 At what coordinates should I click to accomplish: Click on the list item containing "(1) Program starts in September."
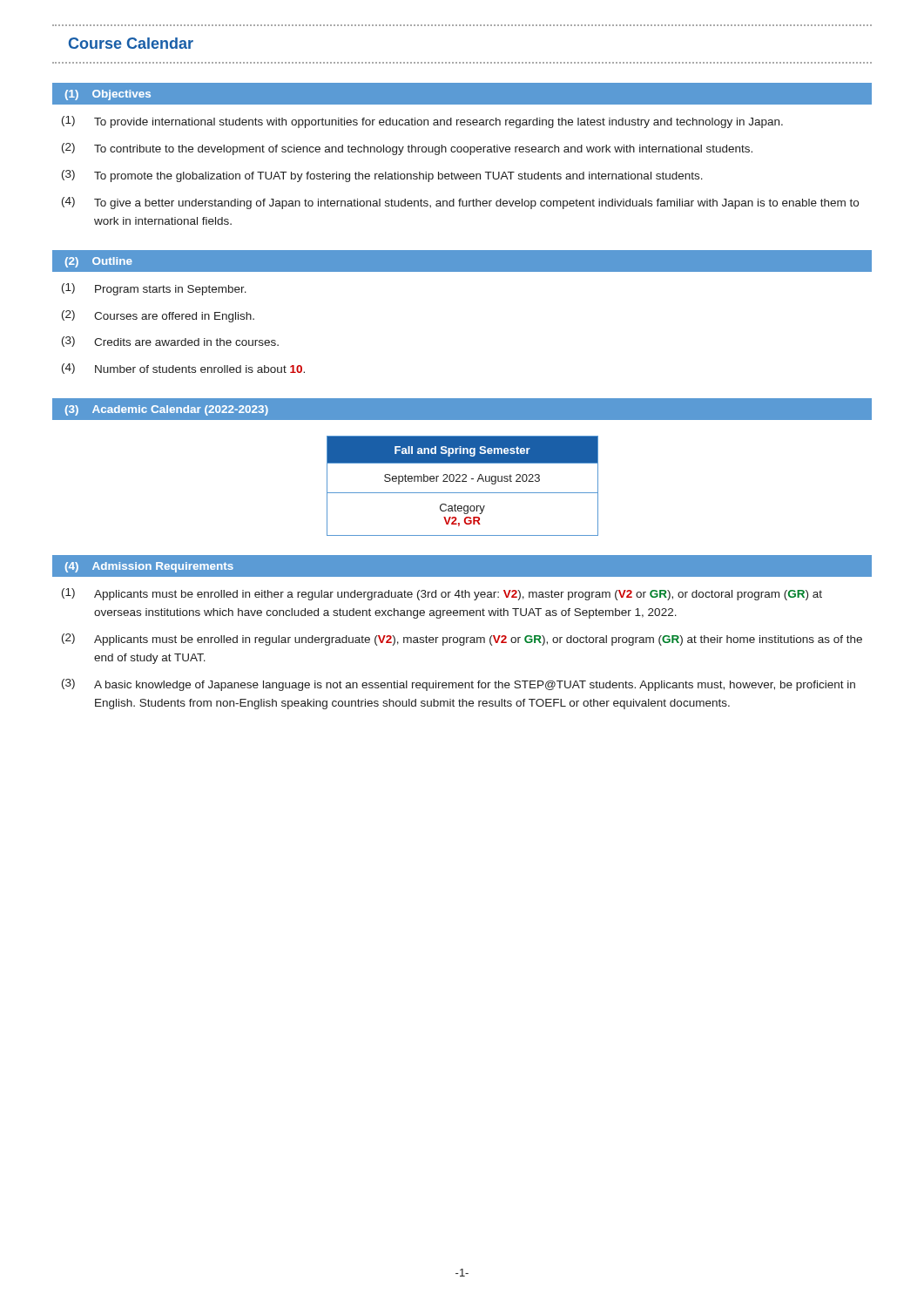[x=154, y=289]
